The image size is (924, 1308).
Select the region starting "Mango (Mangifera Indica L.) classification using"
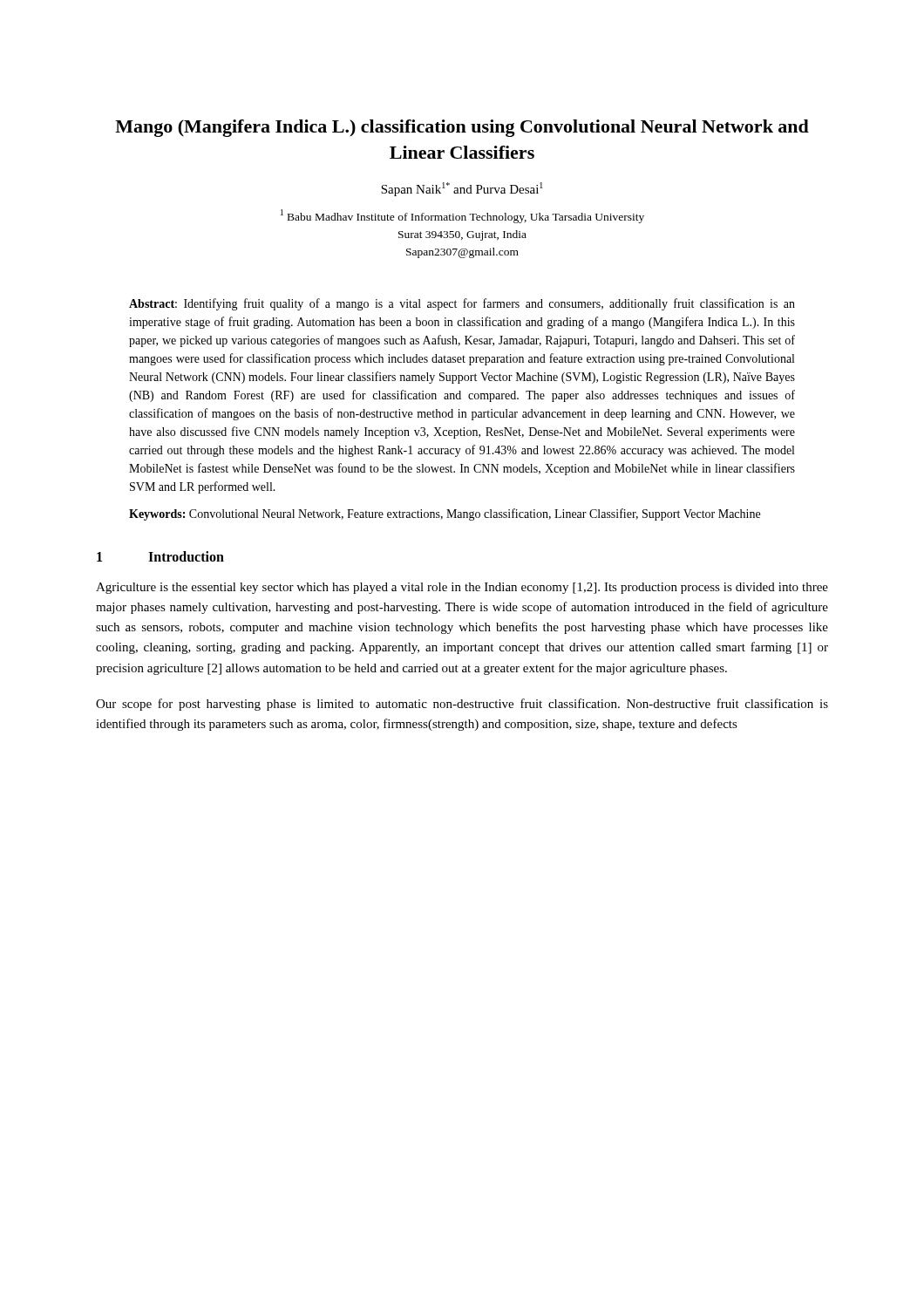tap(462, 139)
